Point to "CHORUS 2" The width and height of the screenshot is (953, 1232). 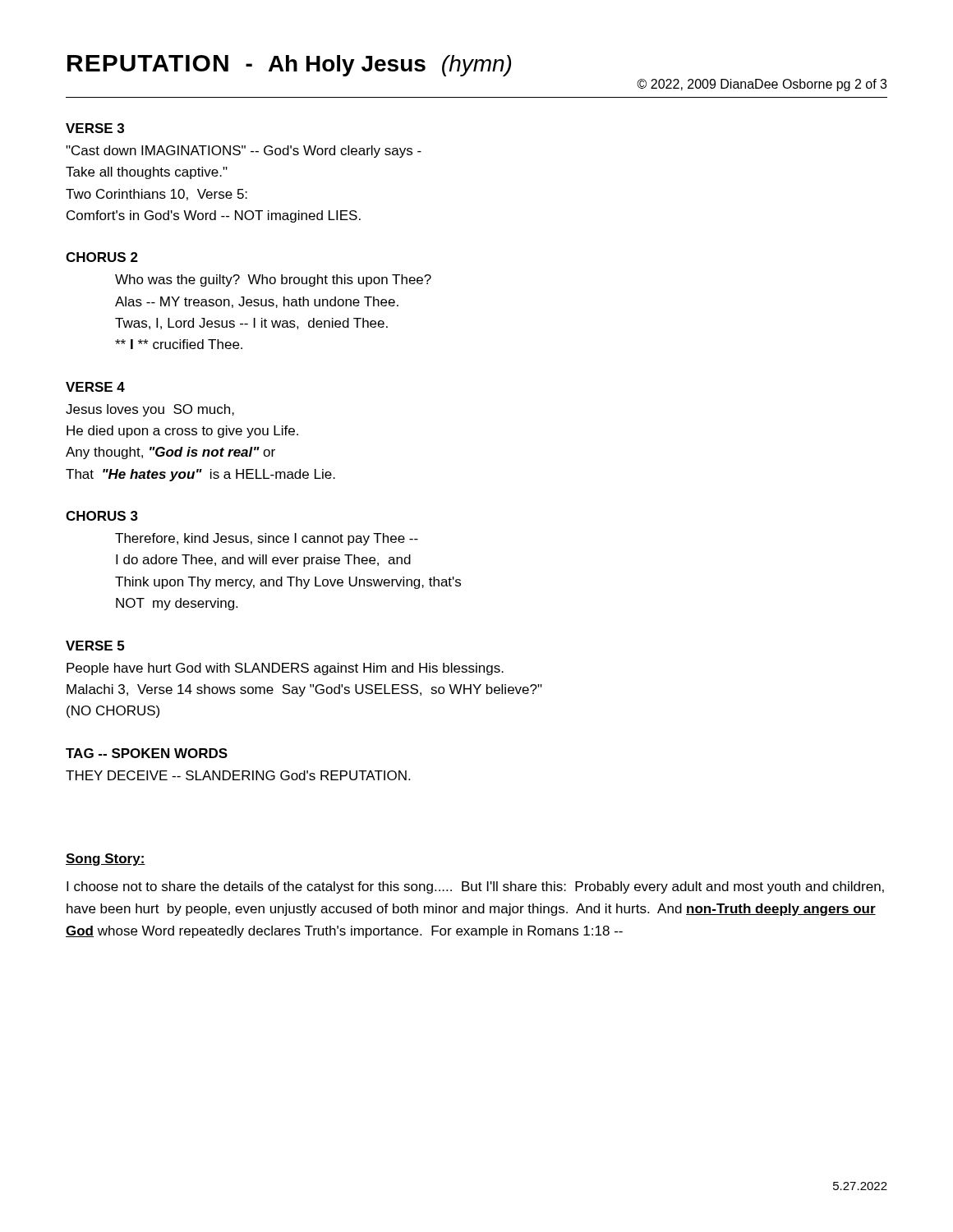click(102, 258)
